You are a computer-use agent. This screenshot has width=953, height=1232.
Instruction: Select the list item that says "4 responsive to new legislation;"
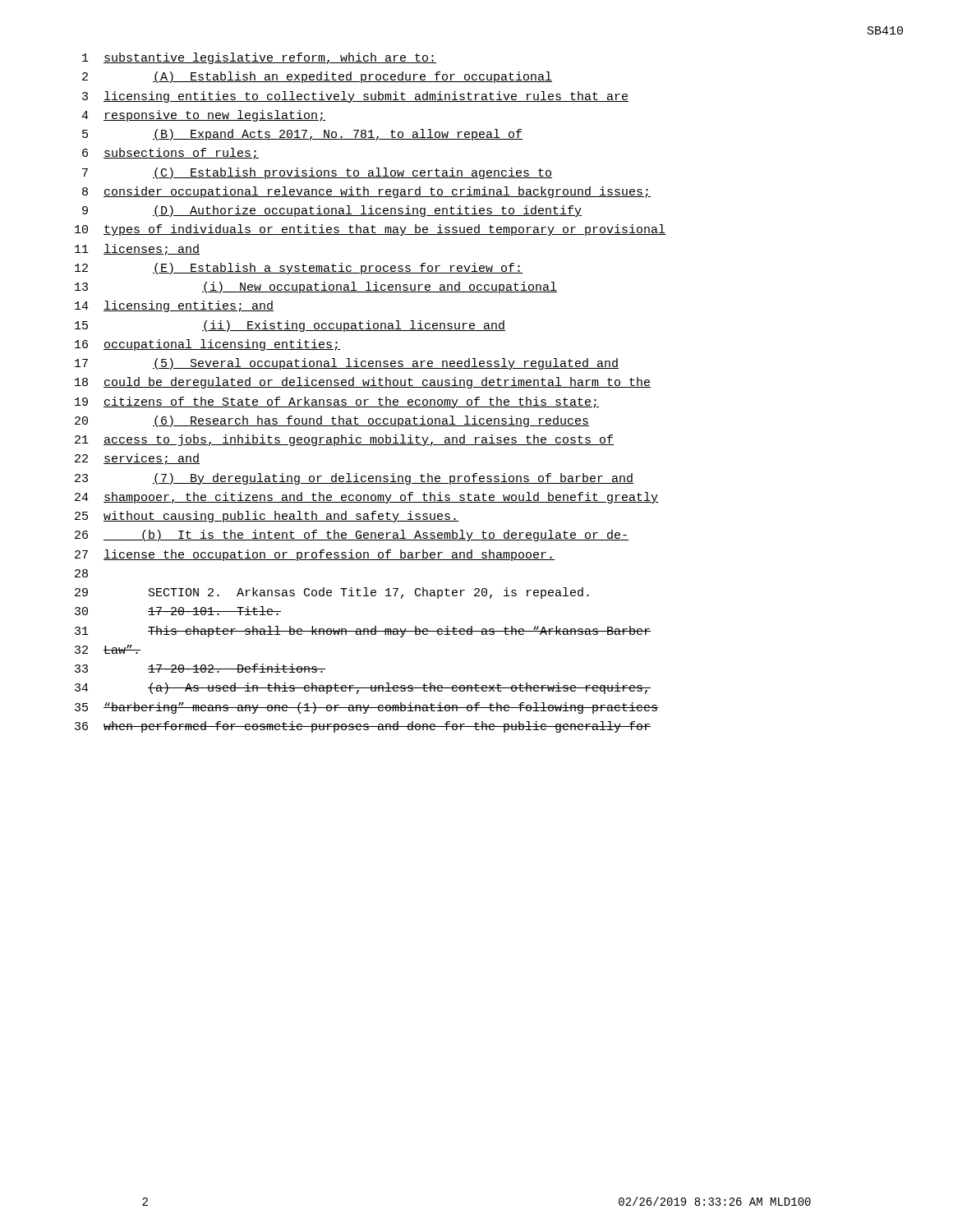(x=203, y=116)
